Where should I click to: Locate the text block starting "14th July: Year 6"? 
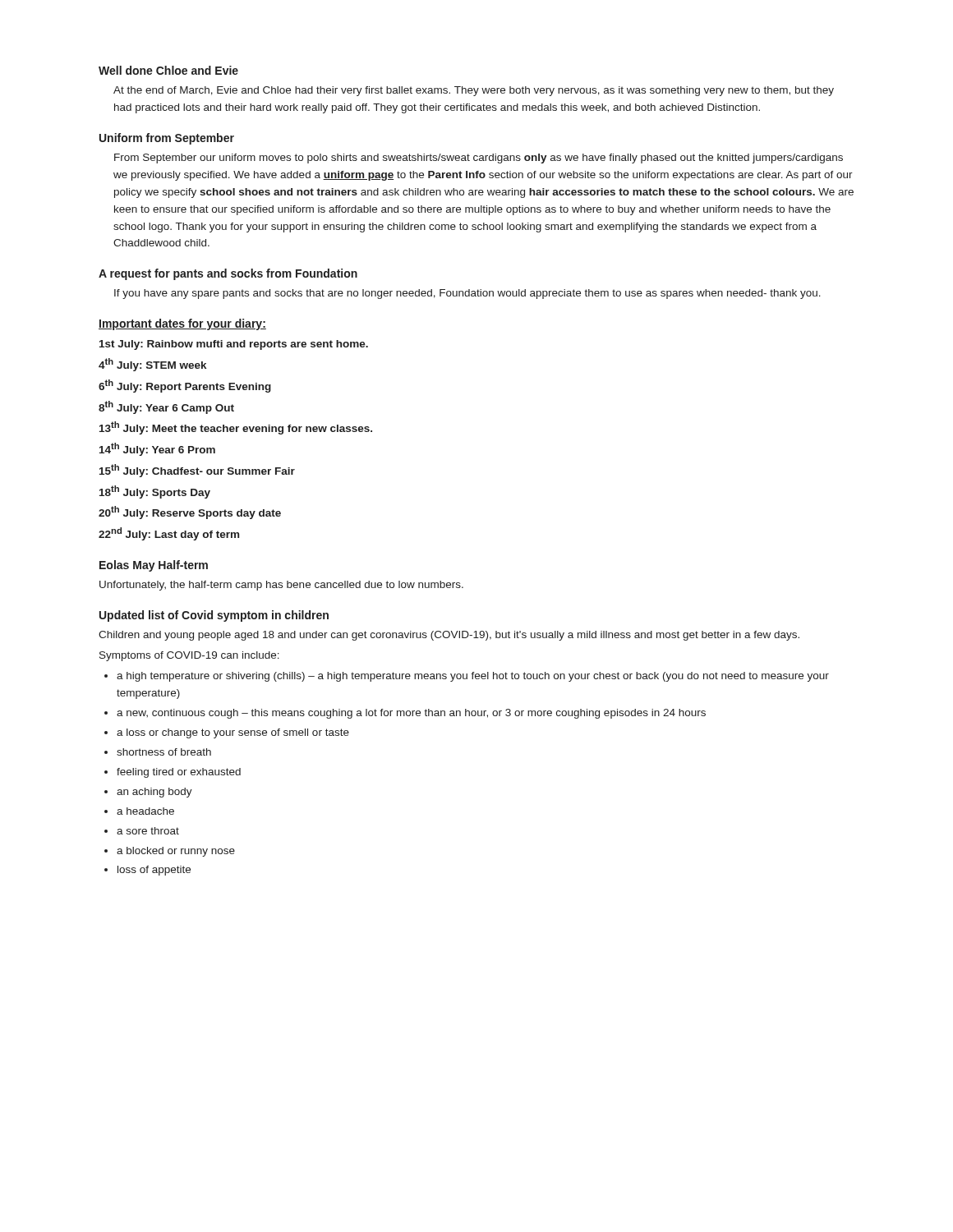tap(157, 448)
